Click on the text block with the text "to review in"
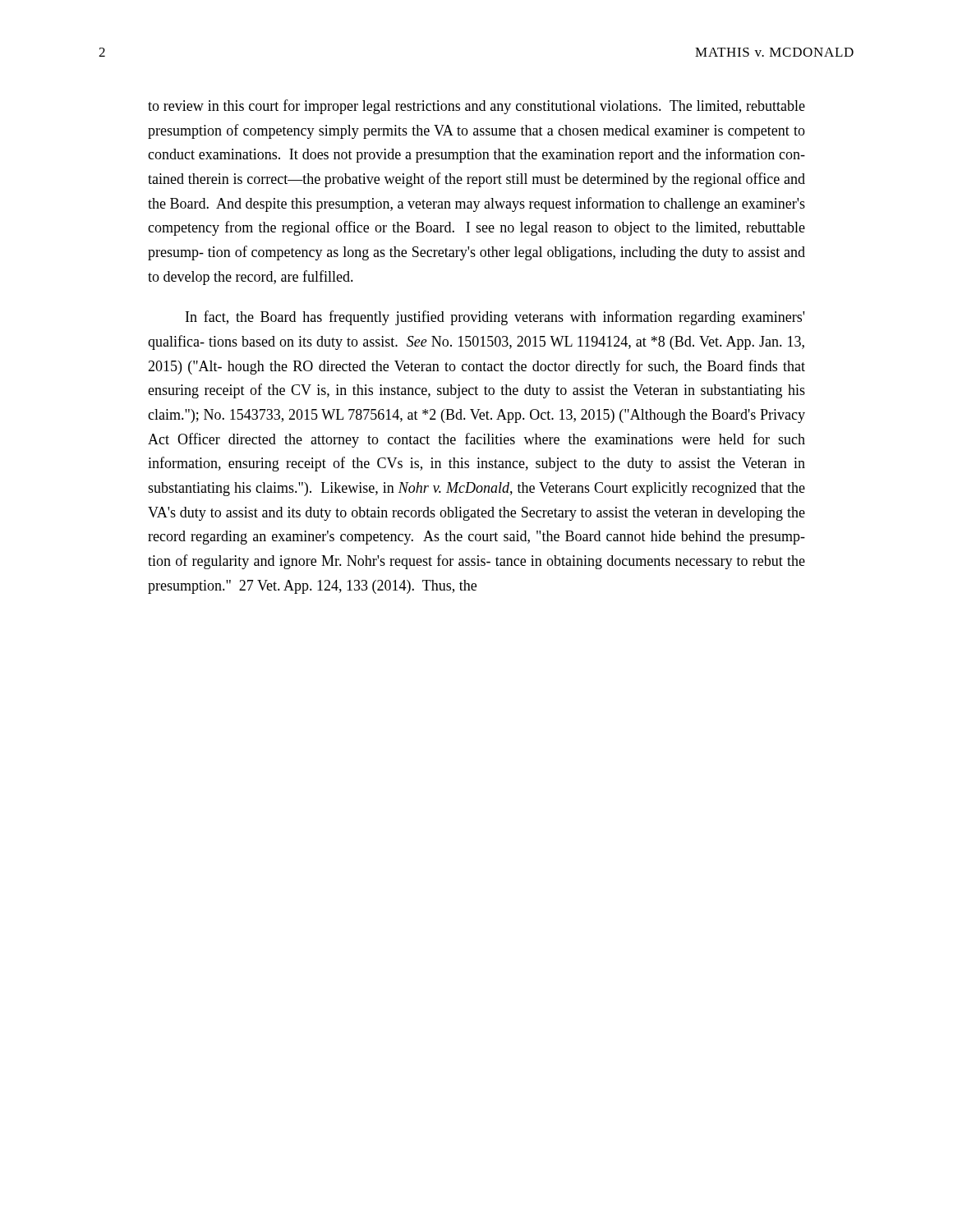Image resolution: width=953 pixels, height=1232 pixels. pos(476,191)
